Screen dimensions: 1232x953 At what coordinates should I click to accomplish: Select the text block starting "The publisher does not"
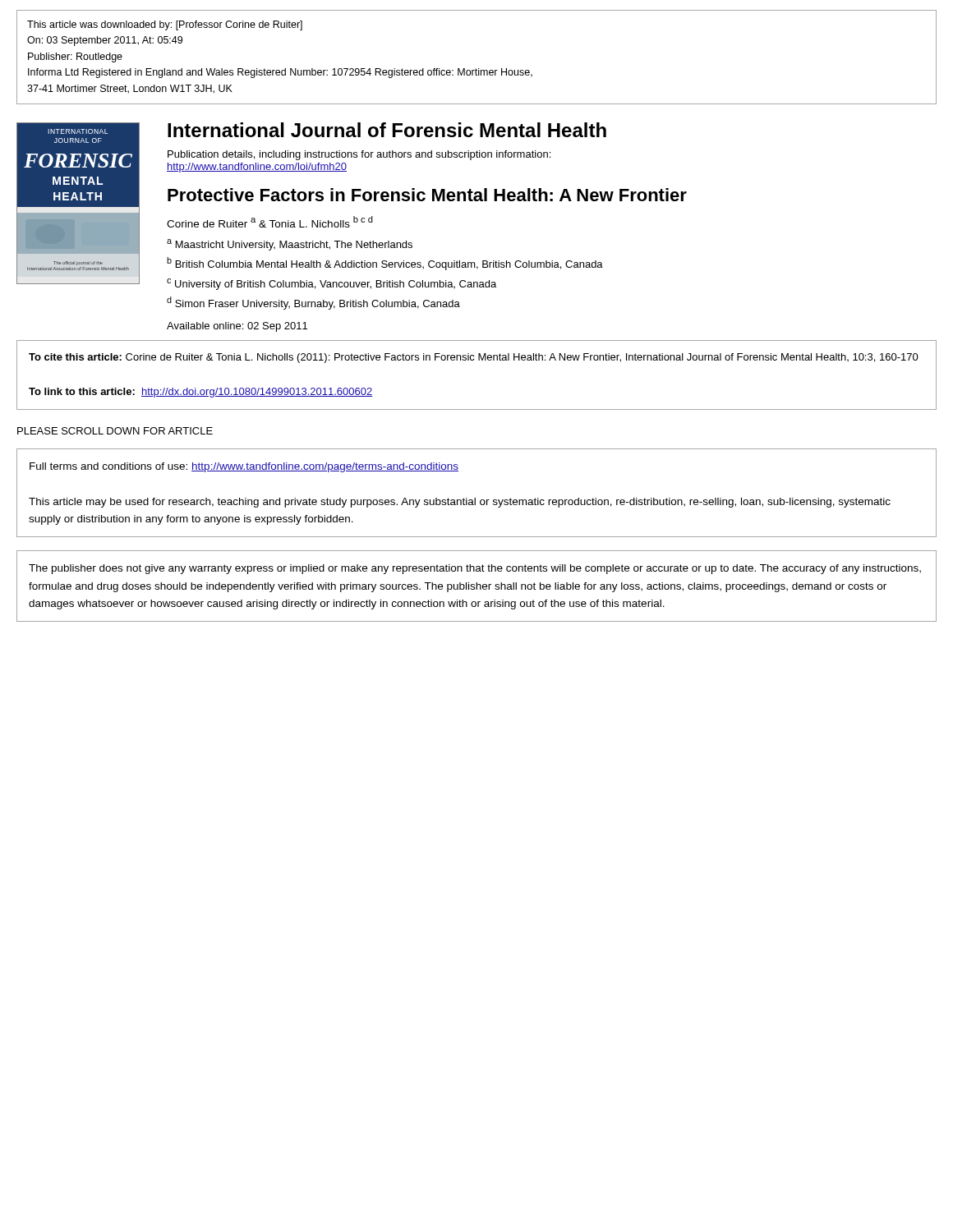[475, 586]
